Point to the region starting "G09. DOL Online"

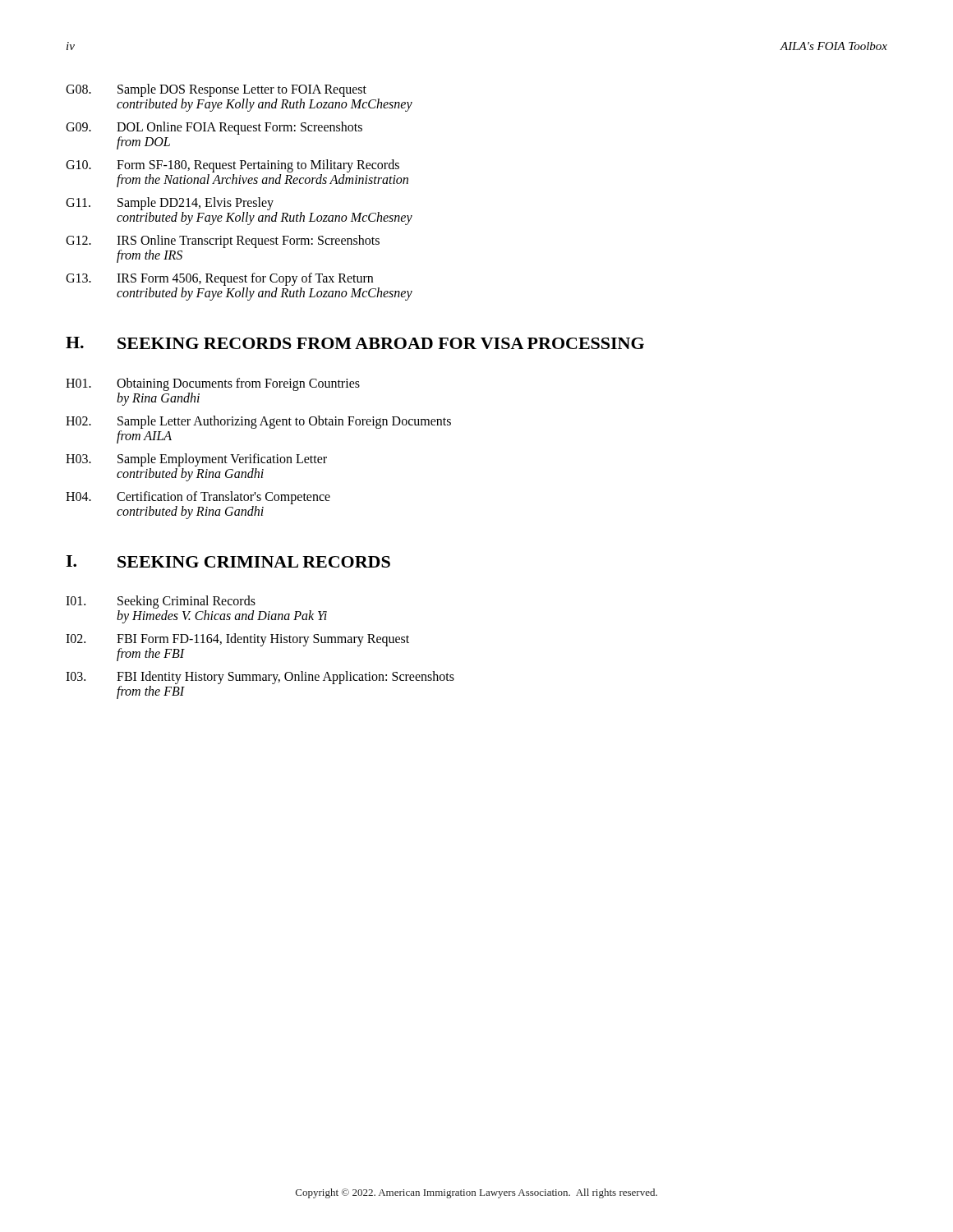pos(214,128)
